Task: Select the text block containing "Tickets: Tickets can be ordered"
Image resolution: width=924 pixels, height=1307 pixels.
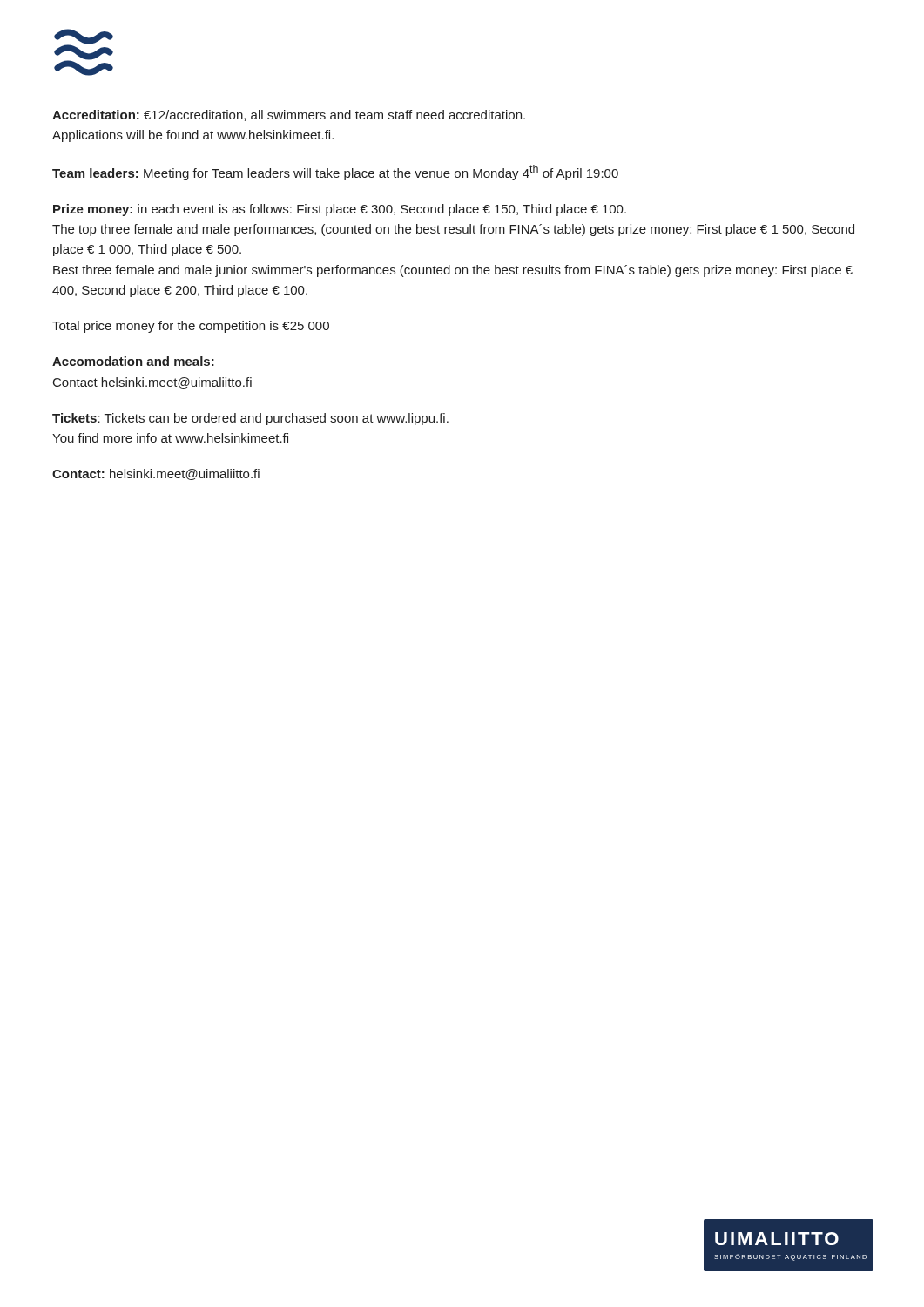Action: pyautogui.click(x=251, y=428)
